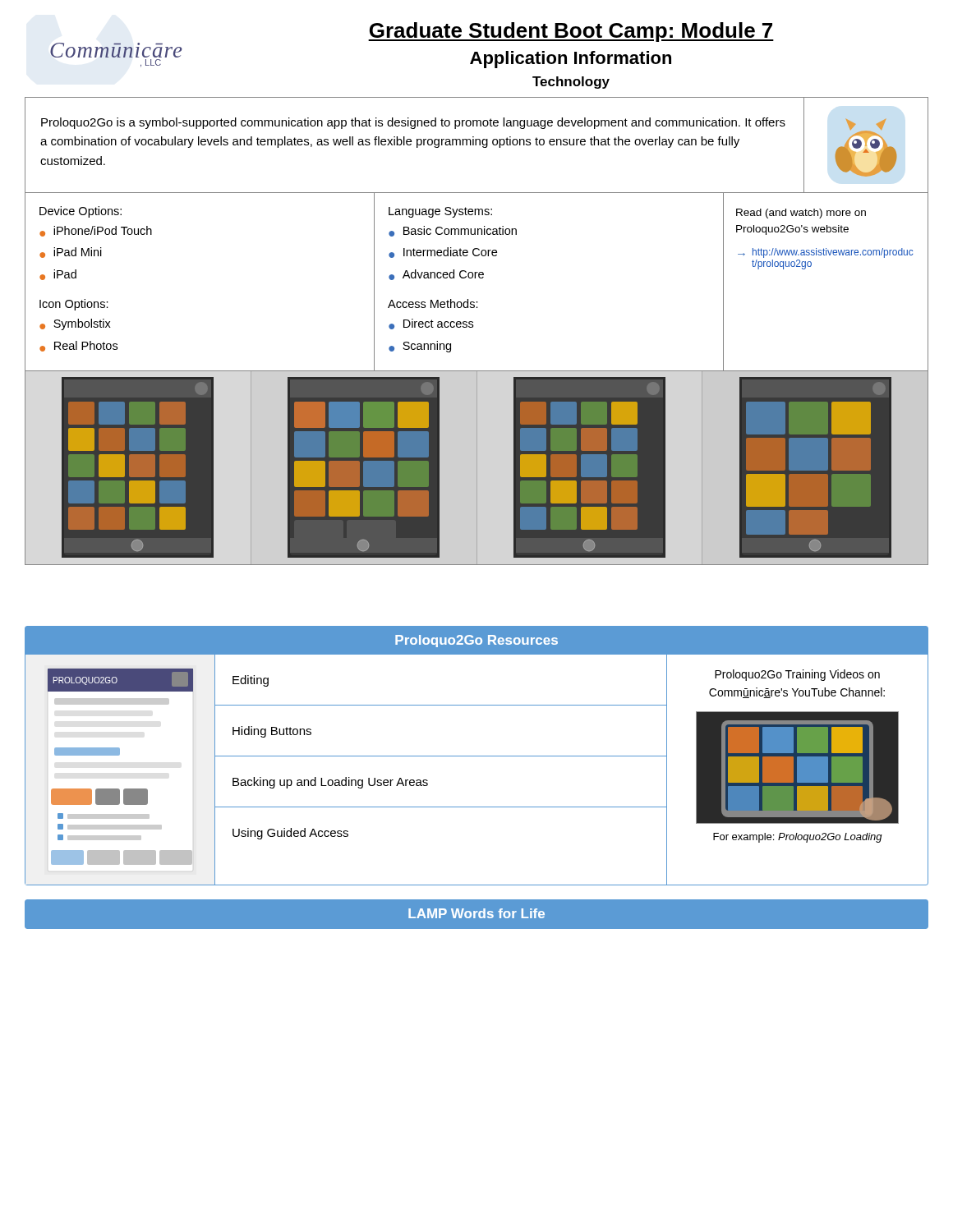Locate the list item that reads "●Basic Communication"
The image size is (953, 1232).
point(453,233)
